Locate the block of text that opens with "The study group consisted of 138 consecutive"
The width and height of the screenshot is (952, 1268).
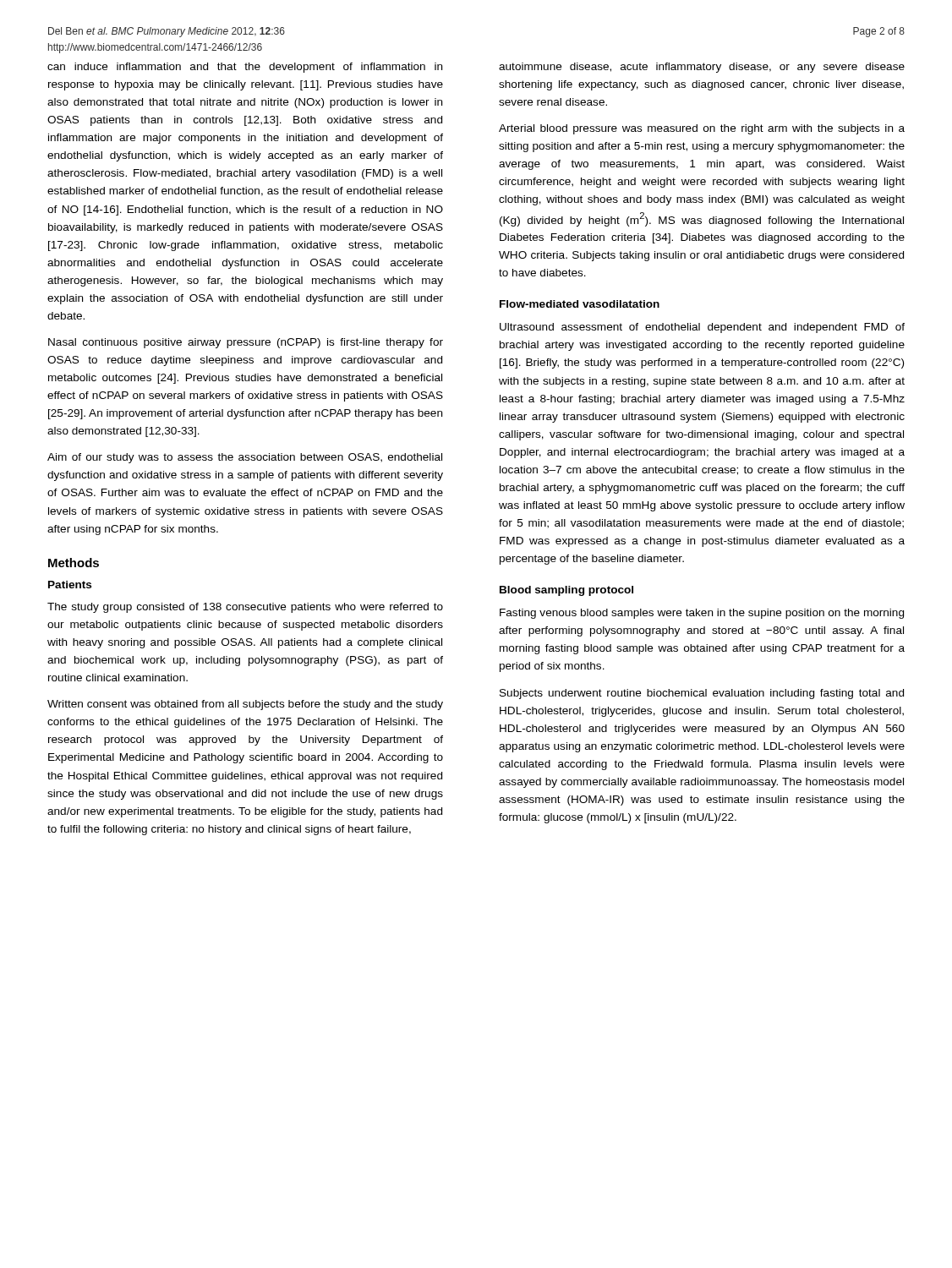coord(245,642)
